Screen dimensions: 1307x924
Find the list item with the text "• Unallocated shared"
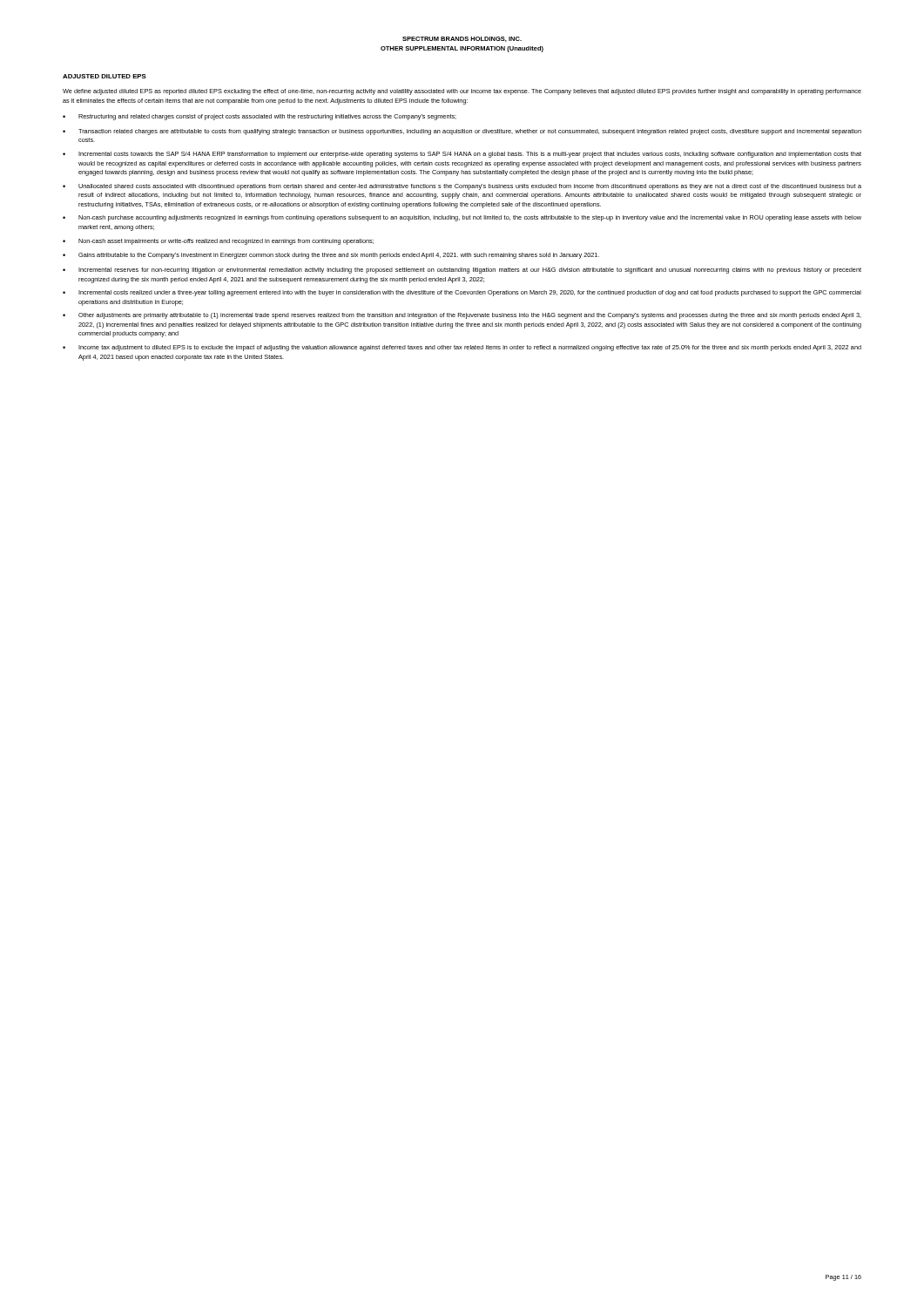[462, 196]
